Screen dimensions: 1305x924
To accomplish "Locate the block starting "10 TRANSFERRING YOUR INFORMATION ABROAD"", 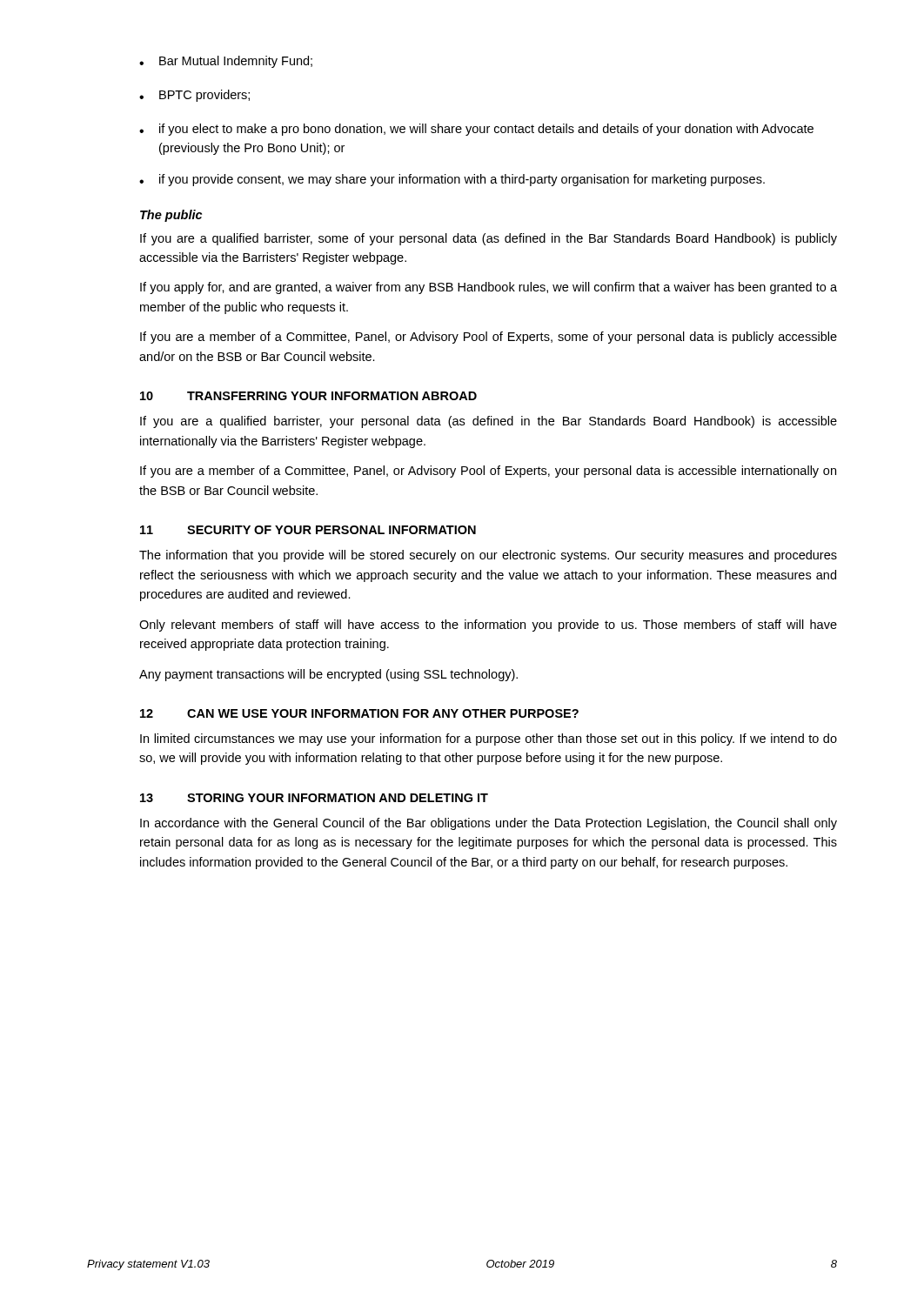I will coord(308,396).
